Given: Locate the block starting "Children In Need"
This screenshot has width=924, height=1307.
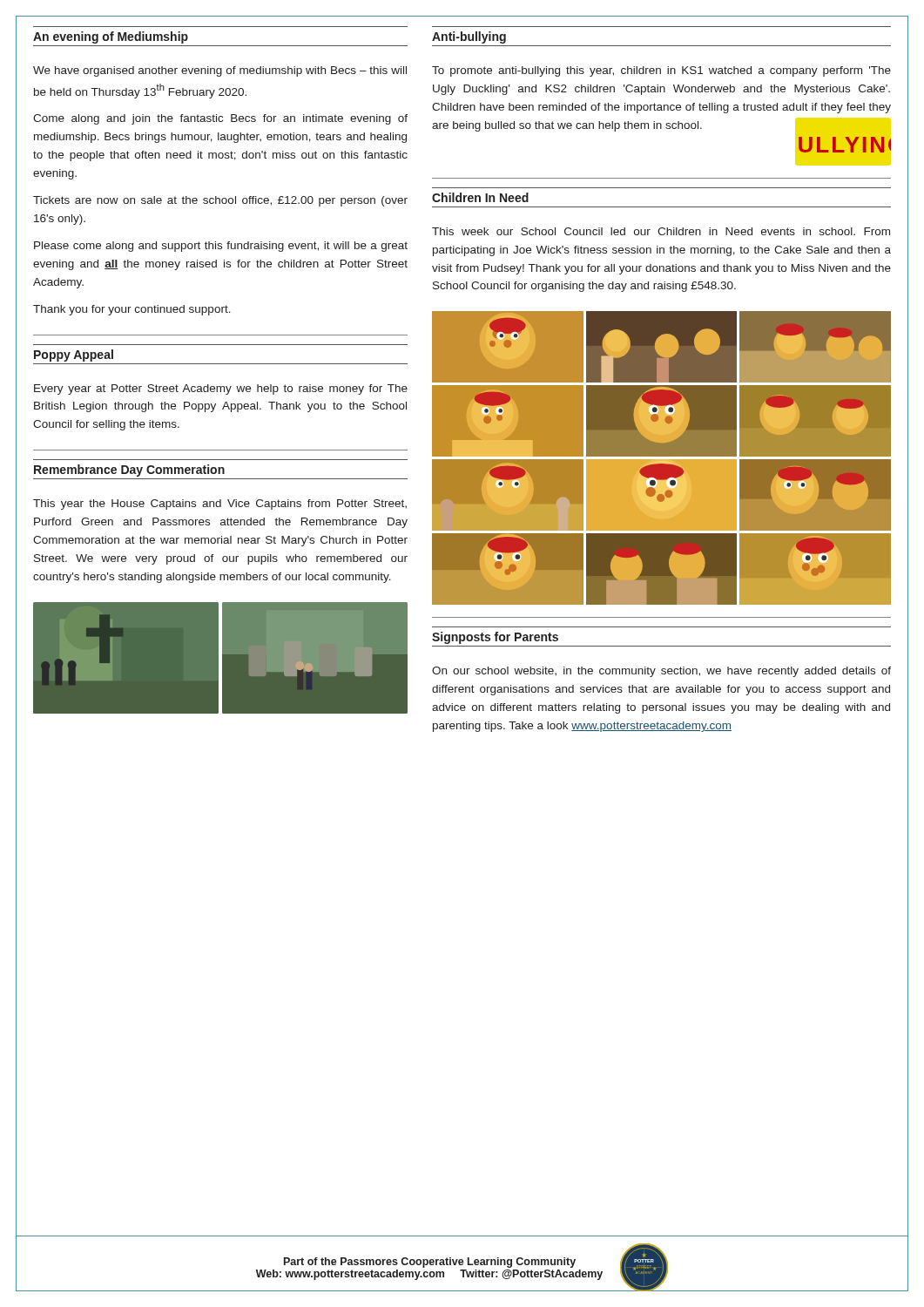Looking at the screenshot, I should pyautogui.click(x=661, y=197).
